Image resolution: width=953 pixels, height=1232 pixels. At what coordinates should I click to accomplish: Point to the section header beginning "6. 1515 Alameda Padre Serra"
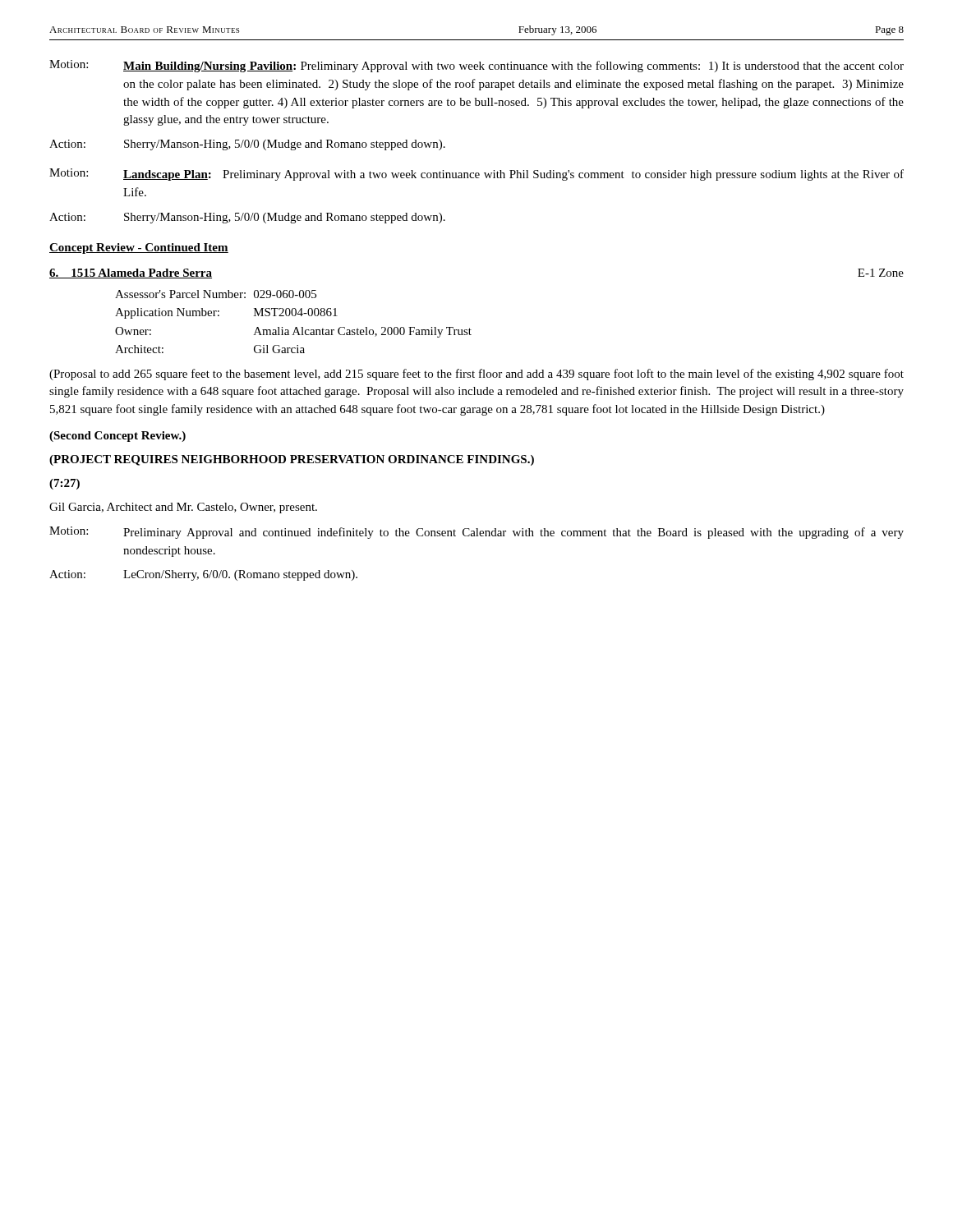coord(130,273)
